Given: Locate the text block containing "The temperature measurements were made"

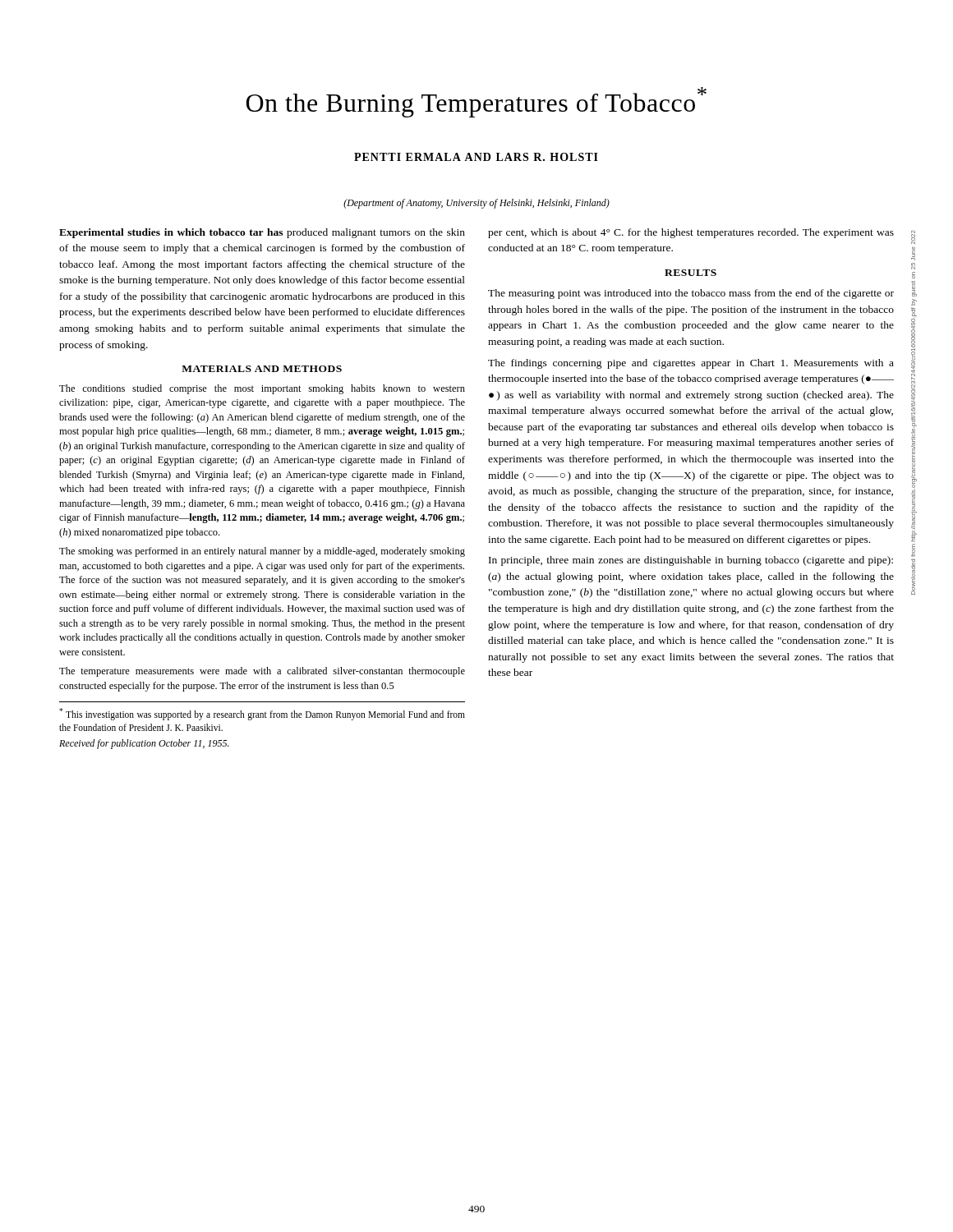Looking at the screenshot, I should (x=262, y=678).
